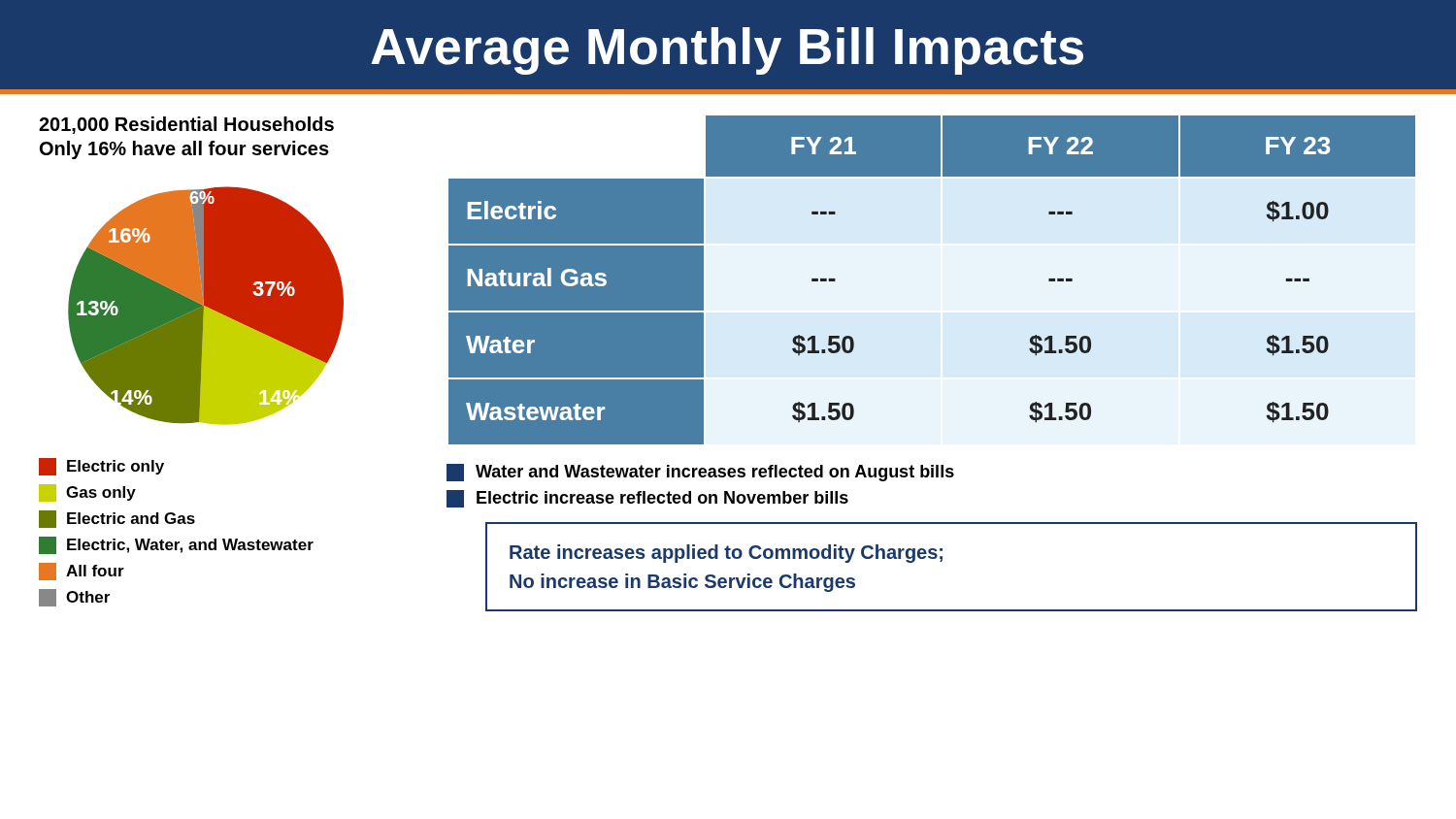Select the table that reads "FY 22"
Viewport: 1456px width, 819px height.
coord(932,280)
